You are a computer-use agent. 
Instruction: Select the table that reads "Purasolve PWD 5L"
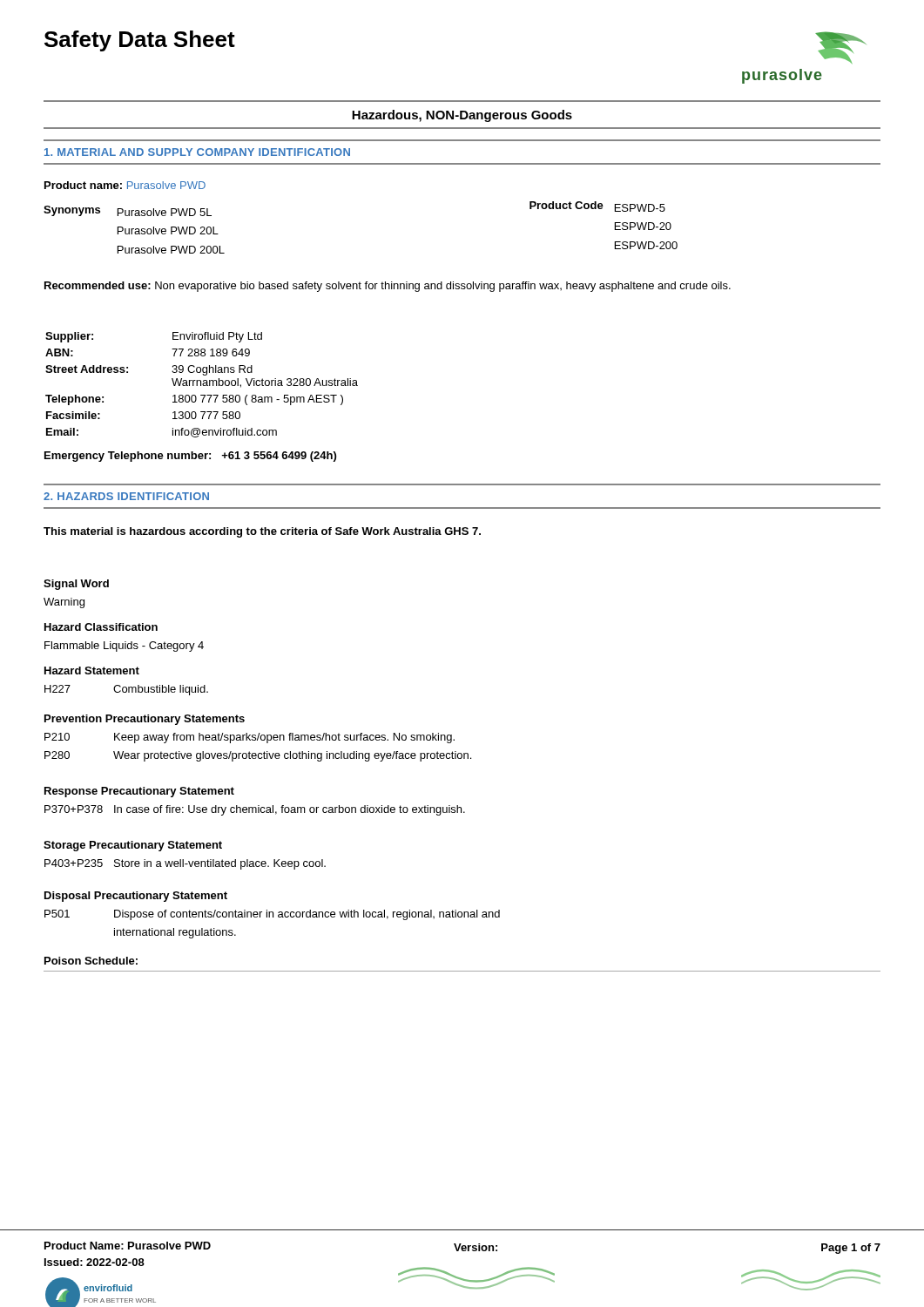462,229
